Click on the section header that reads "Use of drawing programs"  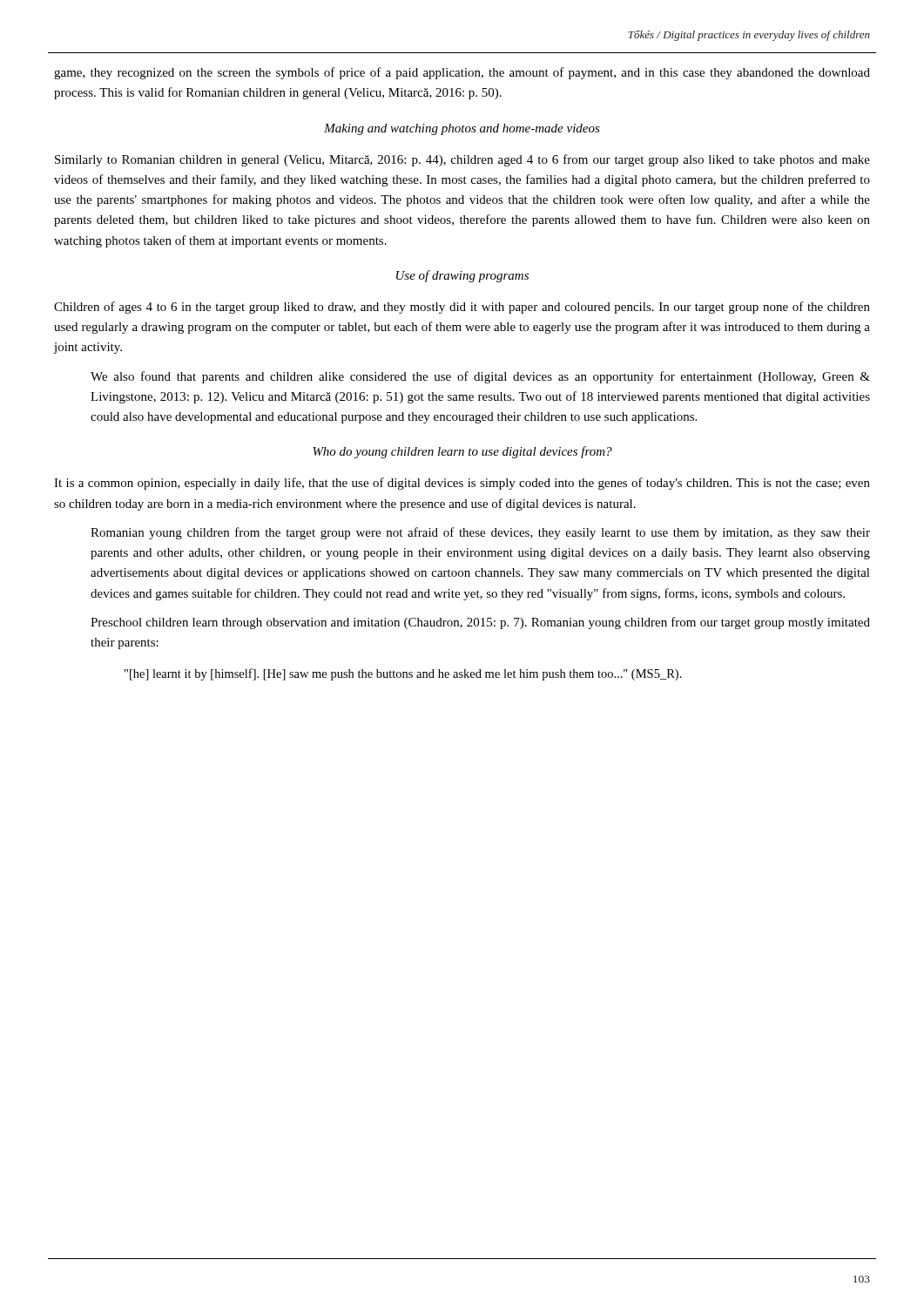[462, 275]
